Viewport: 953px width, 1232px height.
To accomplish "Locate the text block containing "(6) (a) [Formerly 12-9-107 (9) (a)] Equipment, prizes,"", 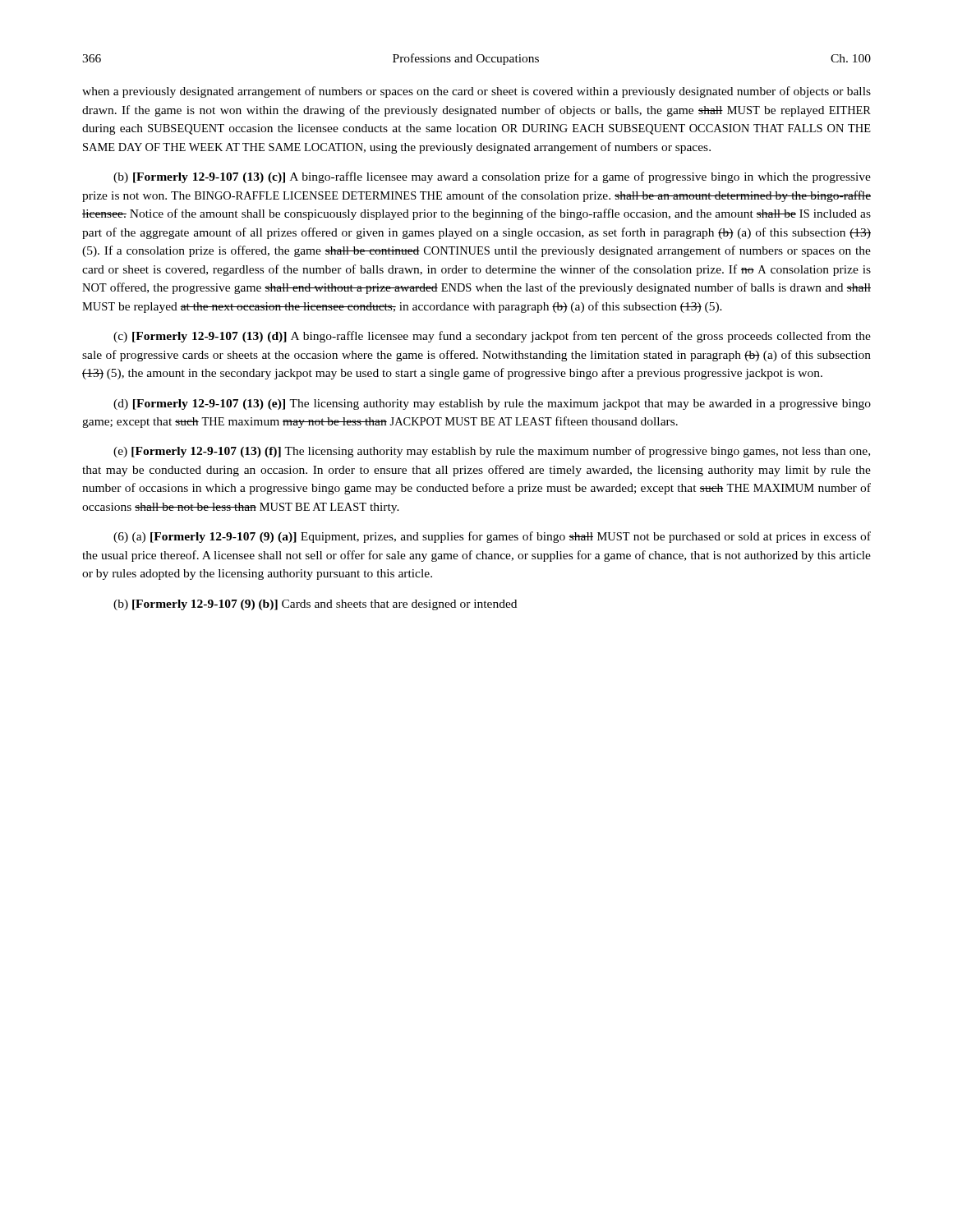I will [x=476, y=555].
